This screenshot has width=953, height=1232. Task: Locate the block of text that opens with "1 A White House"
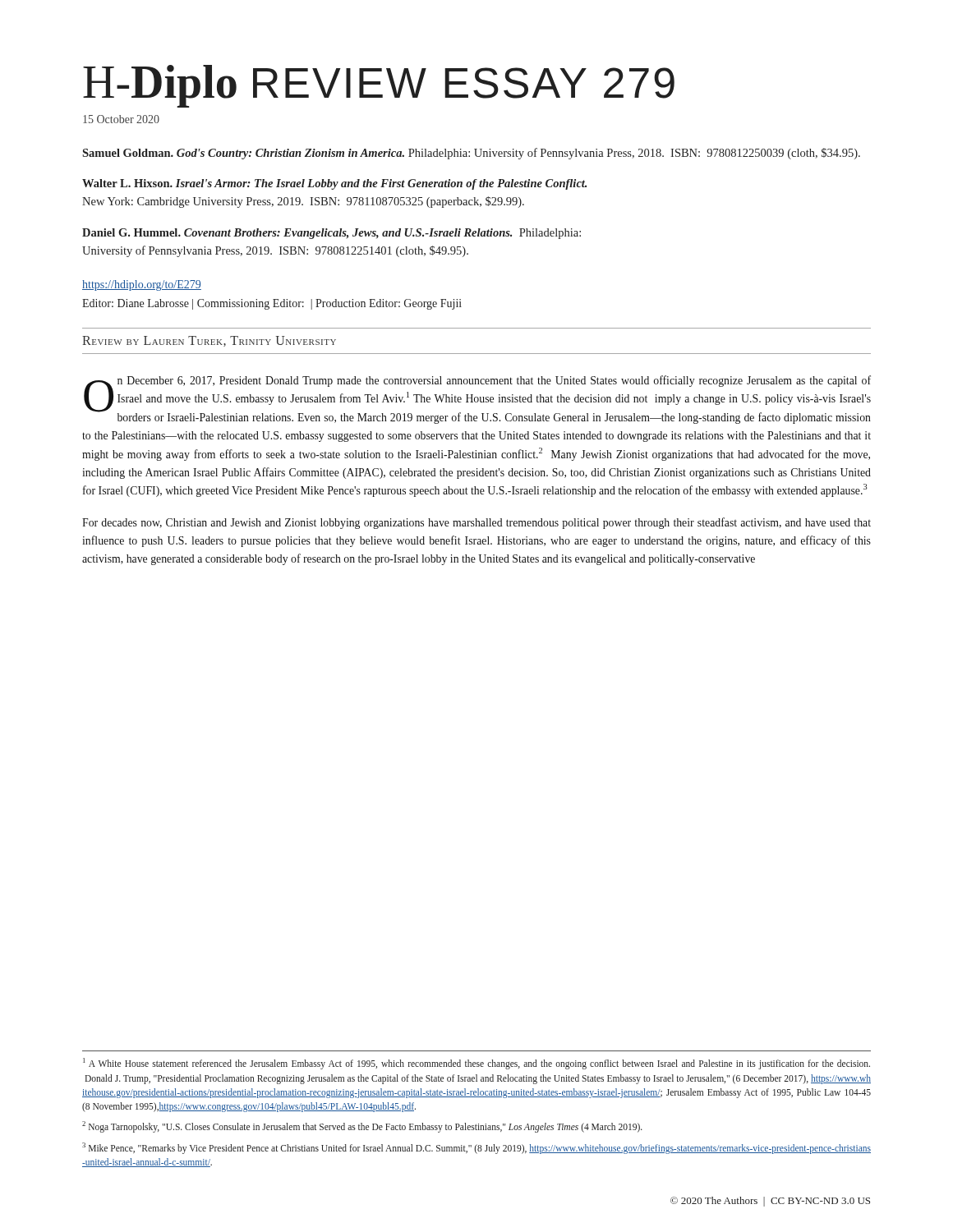coord(476,1084)
